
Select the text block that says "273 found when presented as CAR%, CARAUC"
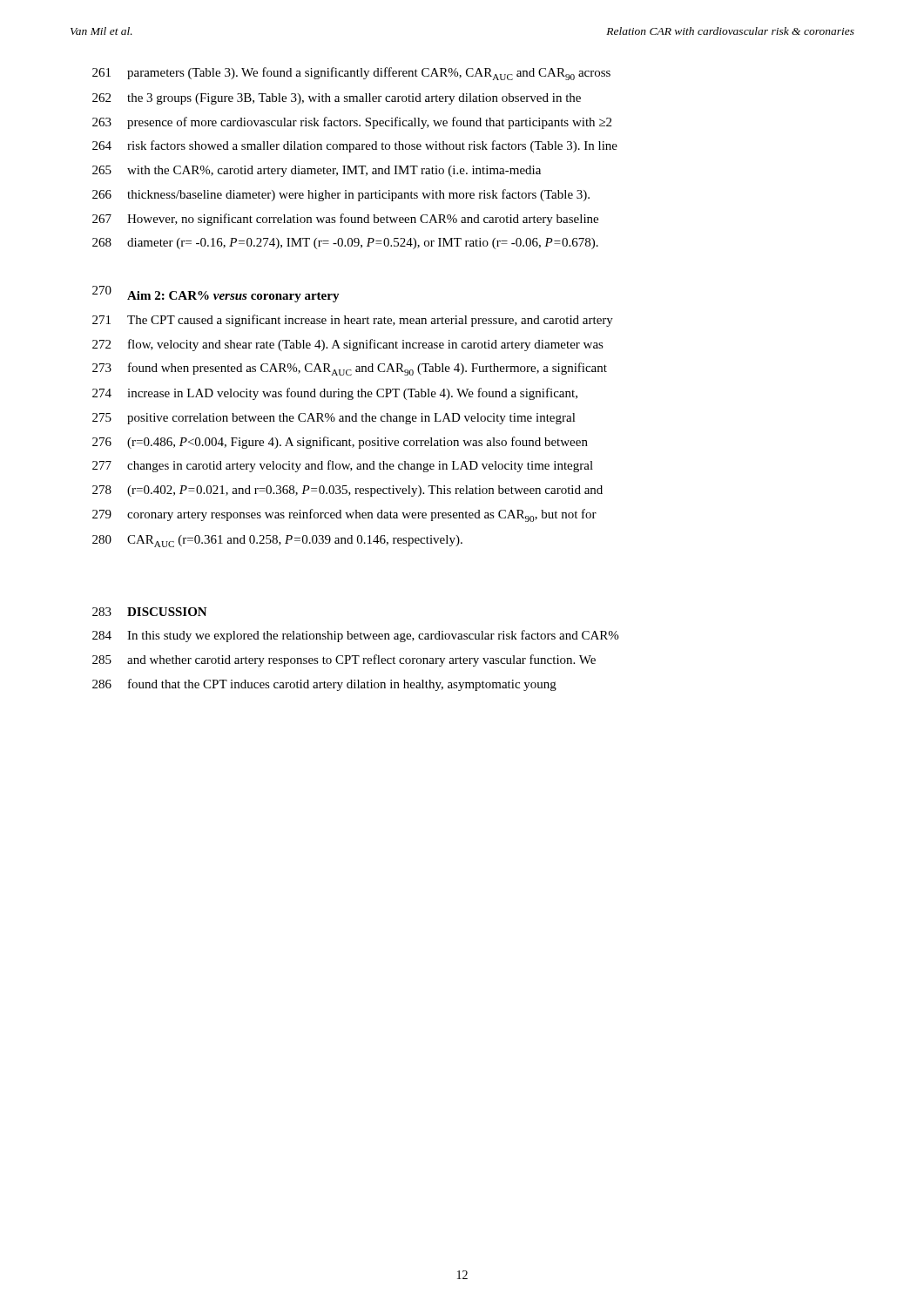click(462, 369)
